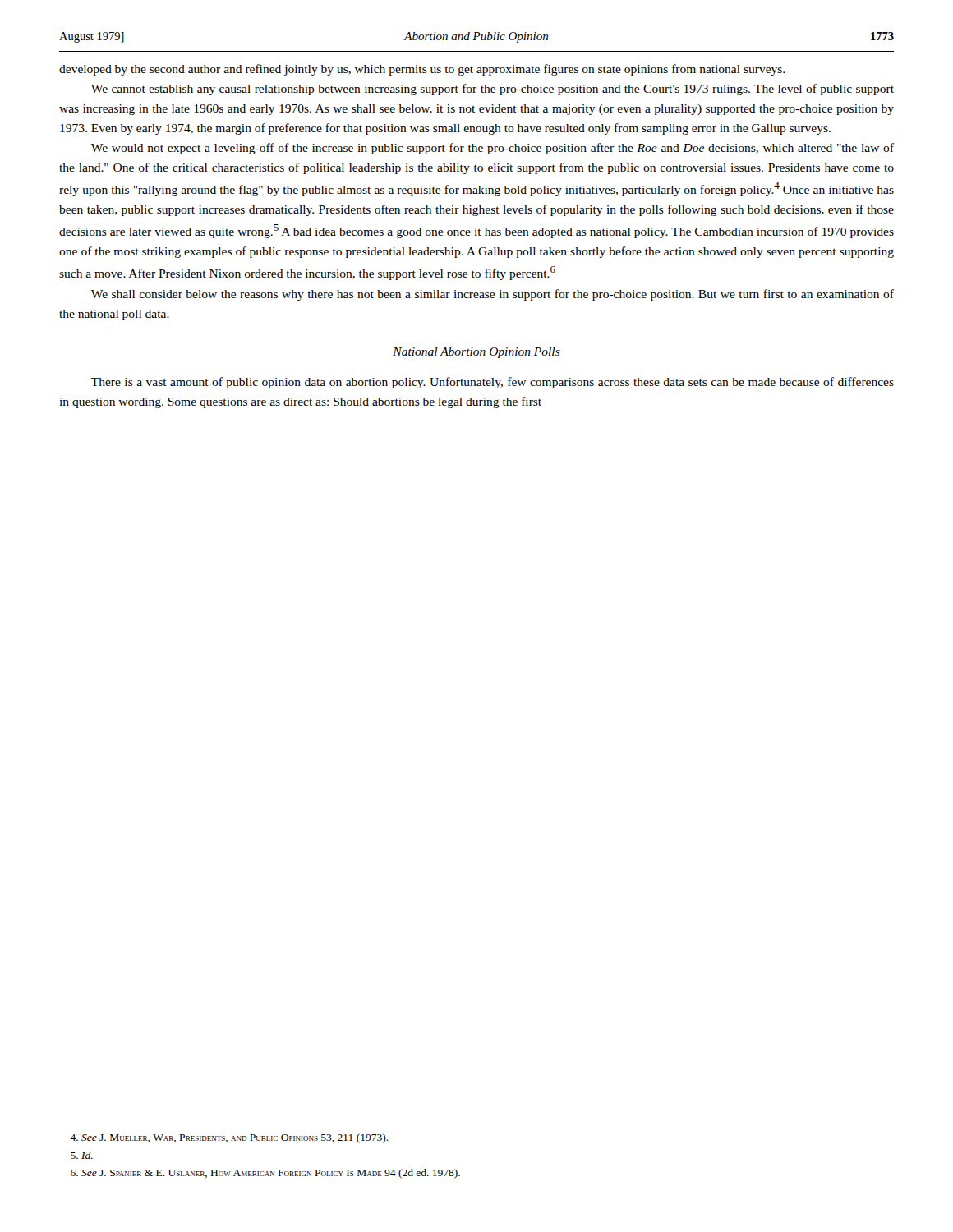Find the block on this page that starts "See J. Mueller, War, Presidents,"
953x1232 pixels.
click(x=224, y=1137)
